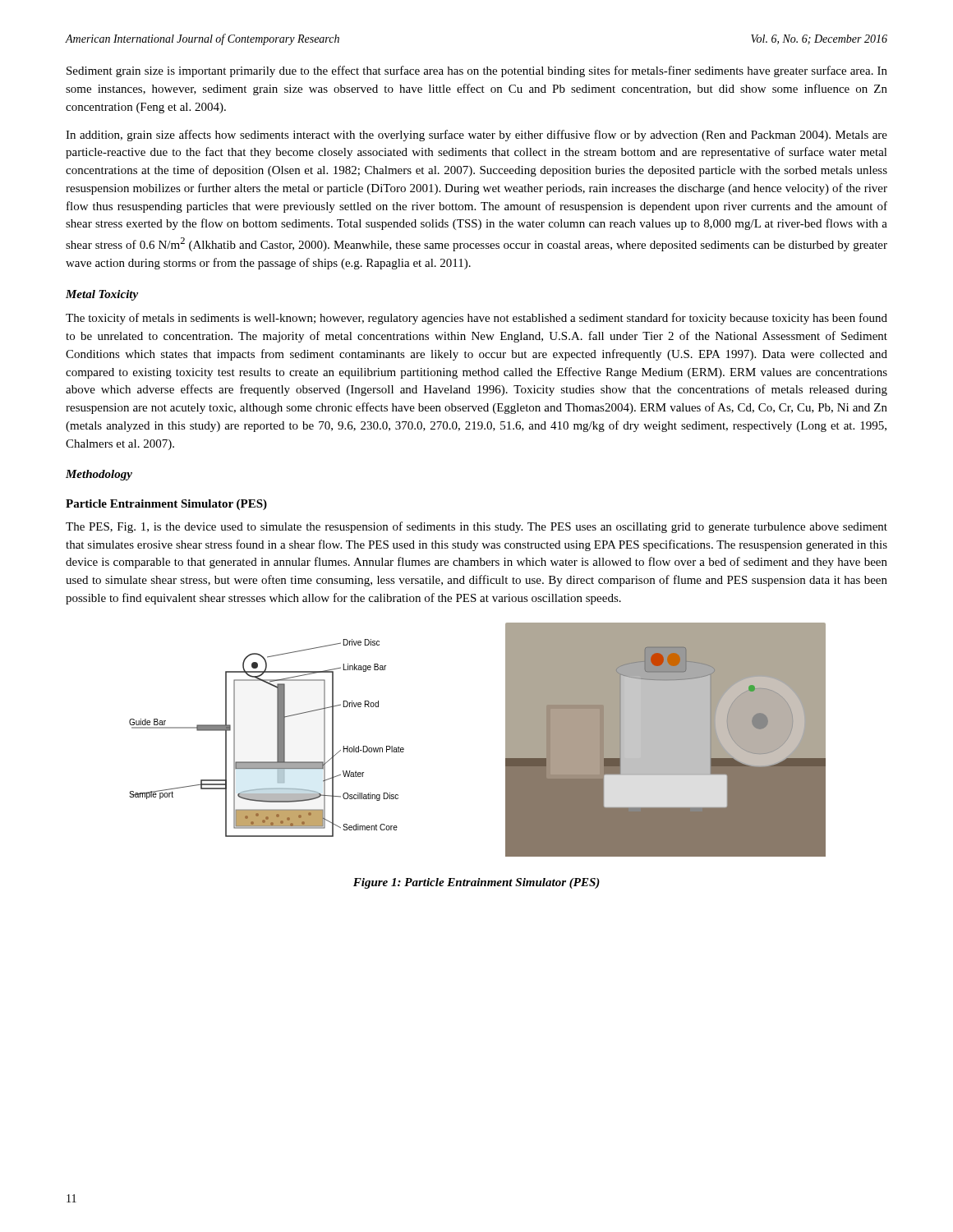Select the text block with the text "In addition, grain size affects how sediments interact"
953x1232 pixels.
pyautogui.click(x=476, y=198)
